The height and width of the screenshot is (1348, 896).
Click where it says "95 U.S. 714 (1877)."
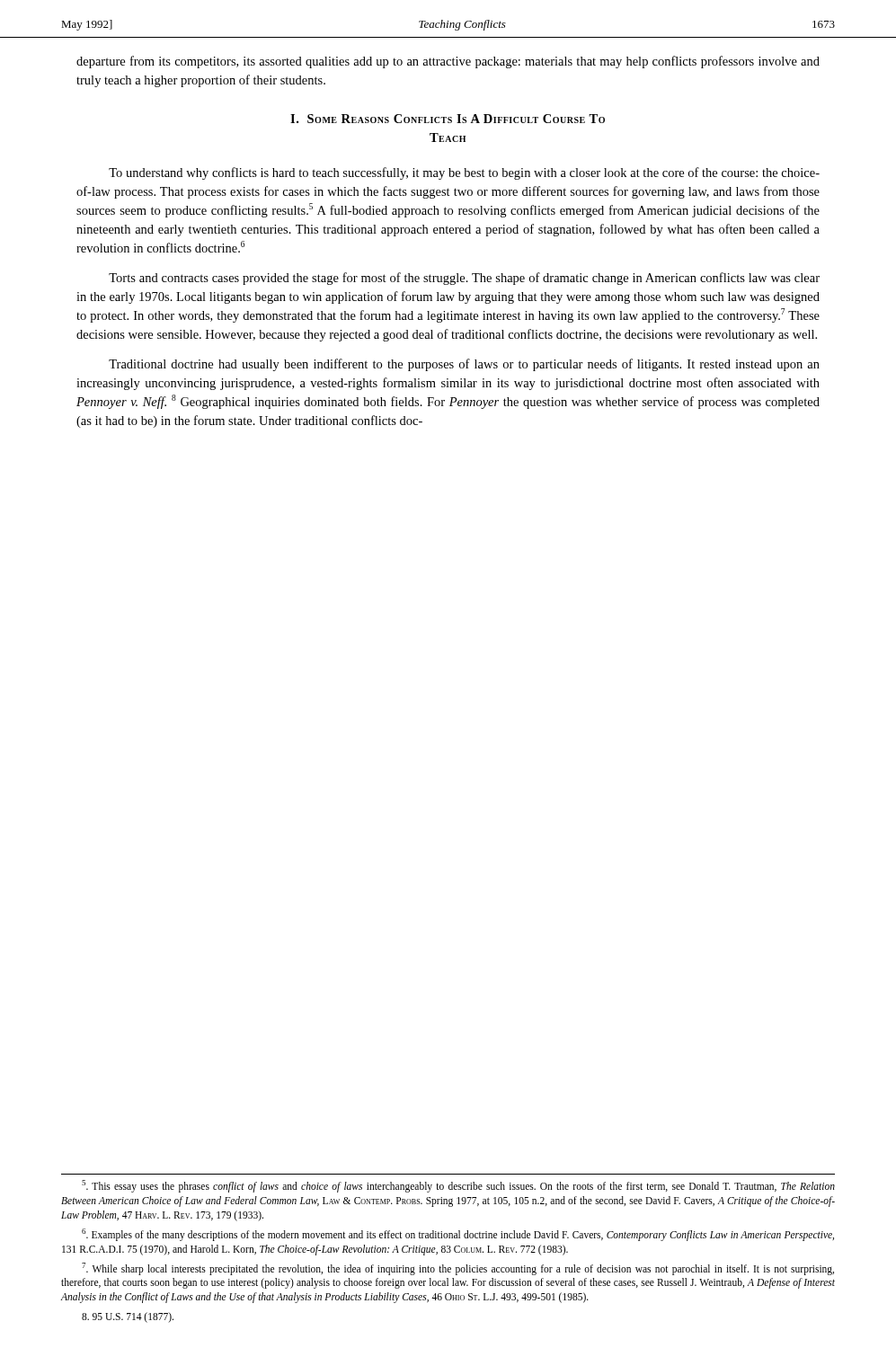(128, 1317)
